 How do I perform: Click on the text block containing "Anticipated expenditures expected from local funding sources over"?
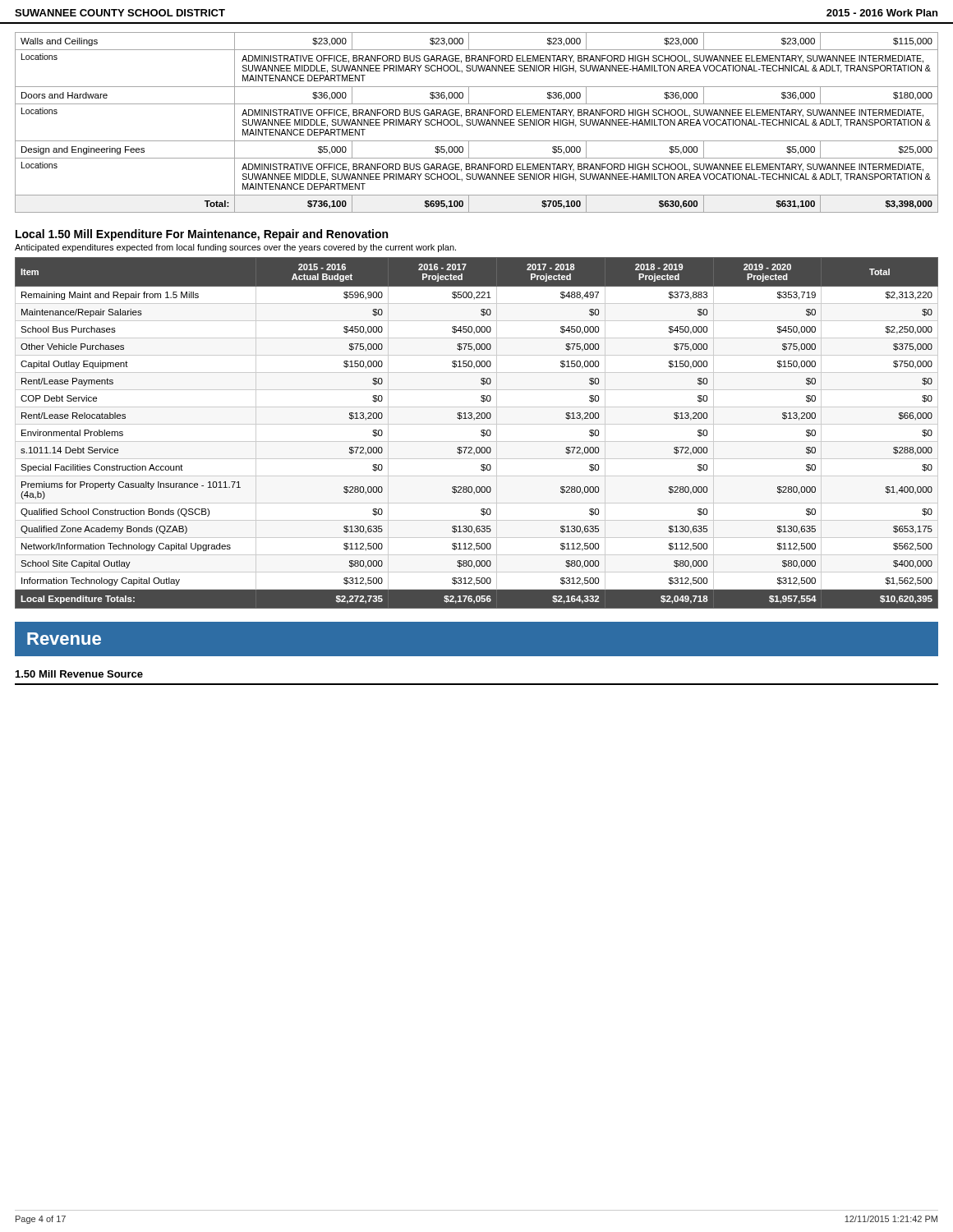pyautogui.click(x=236, y=247)
